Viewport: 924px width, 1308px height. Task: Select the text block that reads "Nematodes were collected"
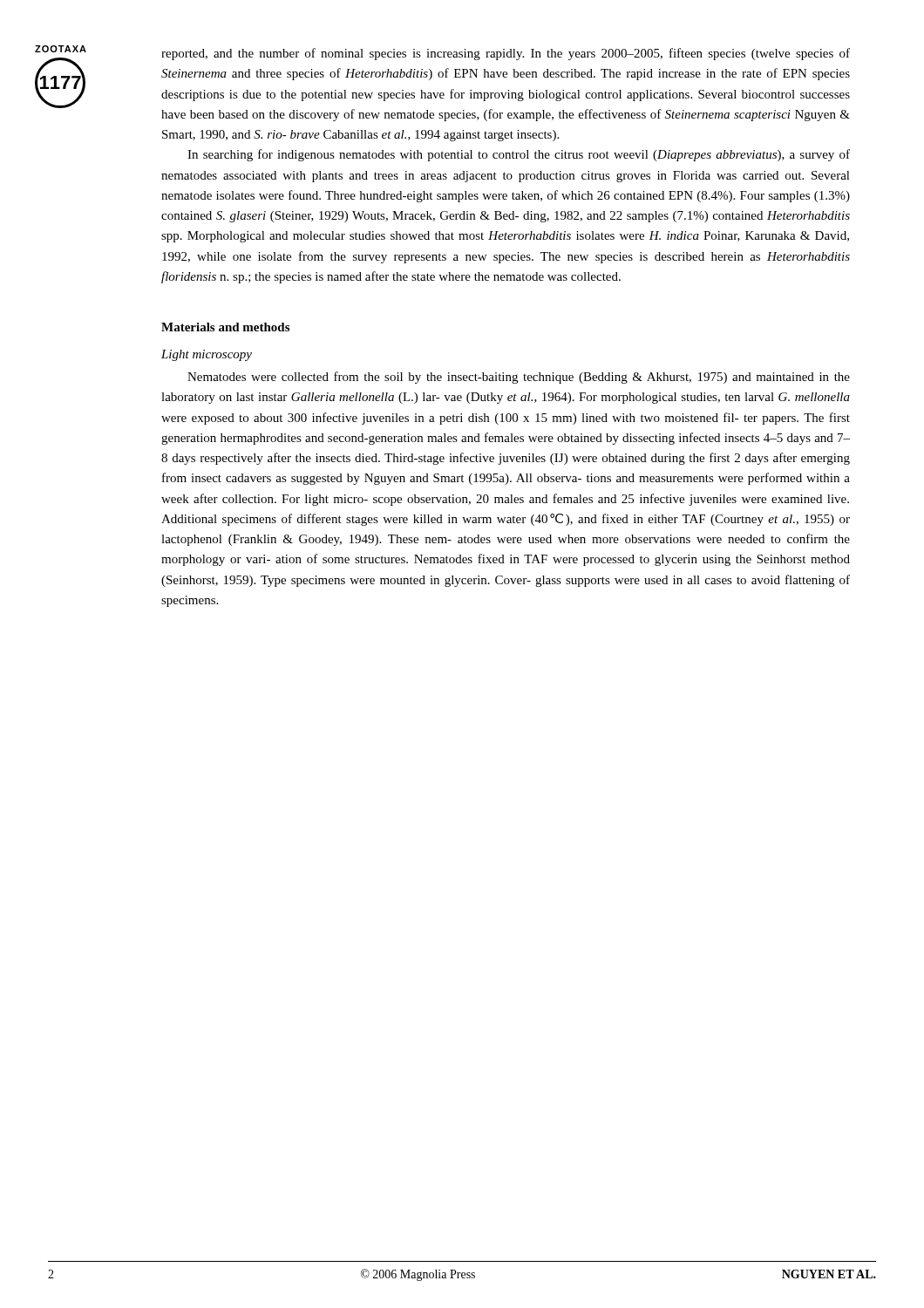click(506, 489)
